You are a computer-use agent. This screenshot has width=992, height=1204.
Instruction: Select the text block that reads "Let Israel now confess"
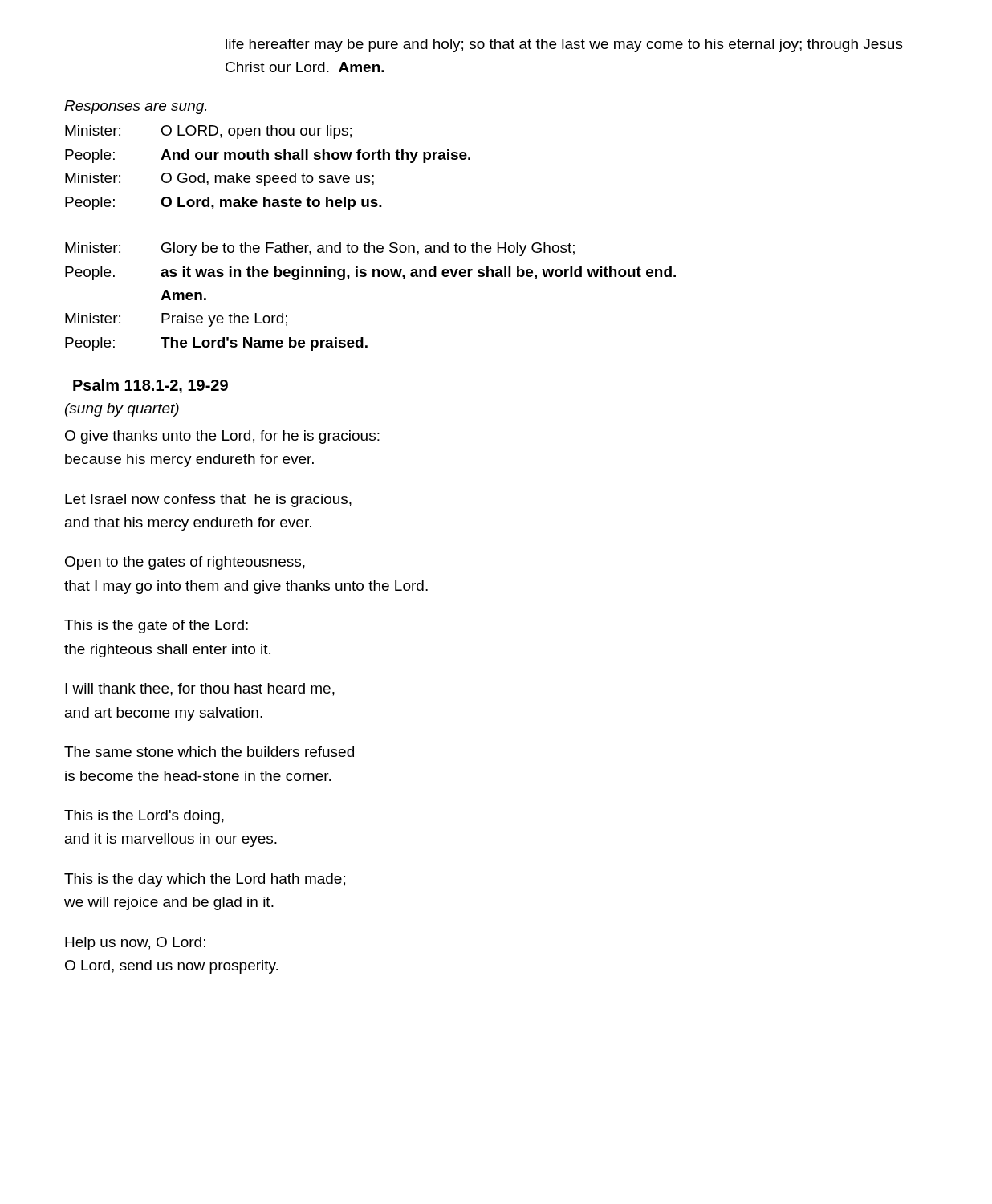[208, 510]
